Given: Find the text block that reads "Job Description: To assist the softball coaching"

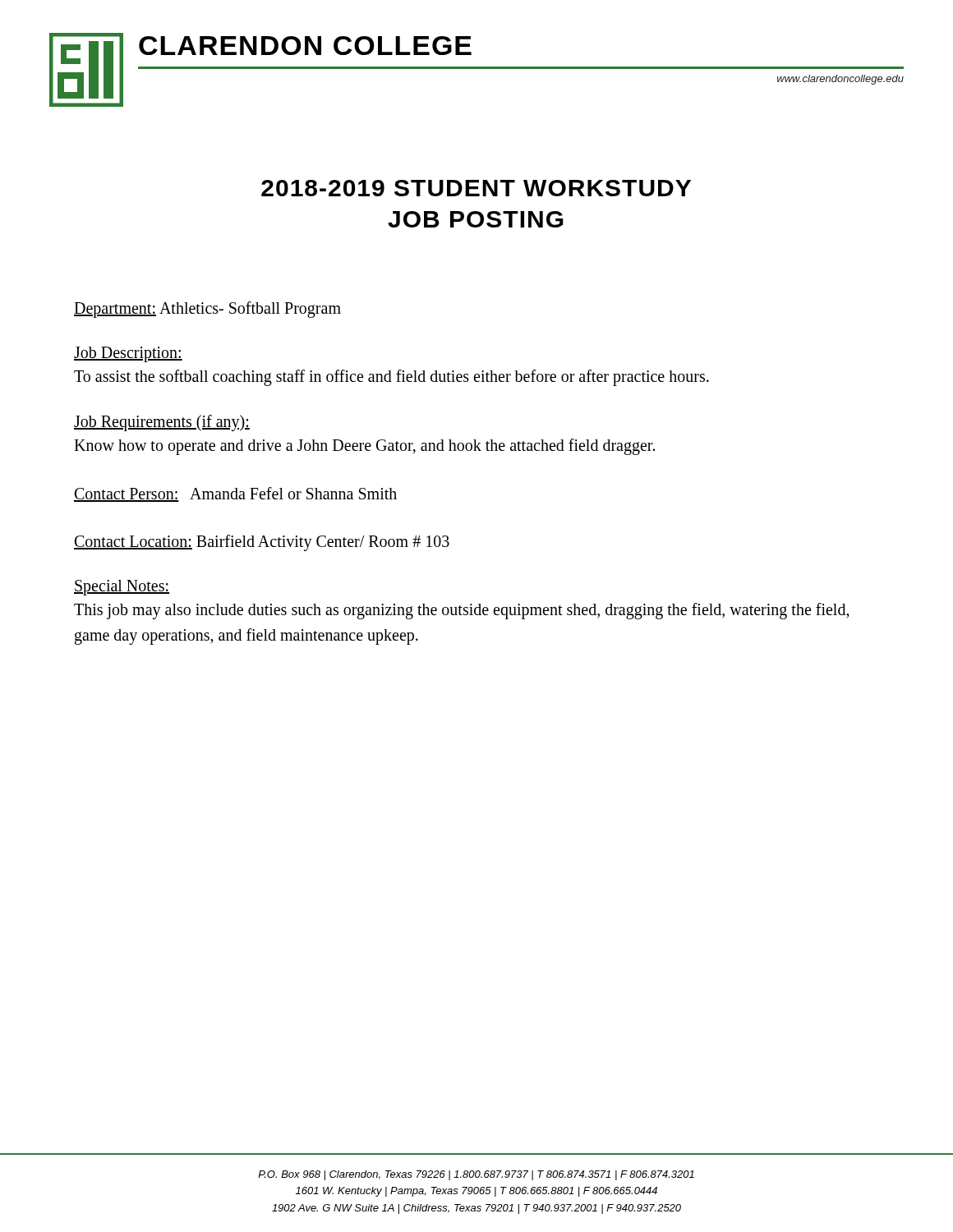Looking at the screenshot, I should [x=476, y=364].
